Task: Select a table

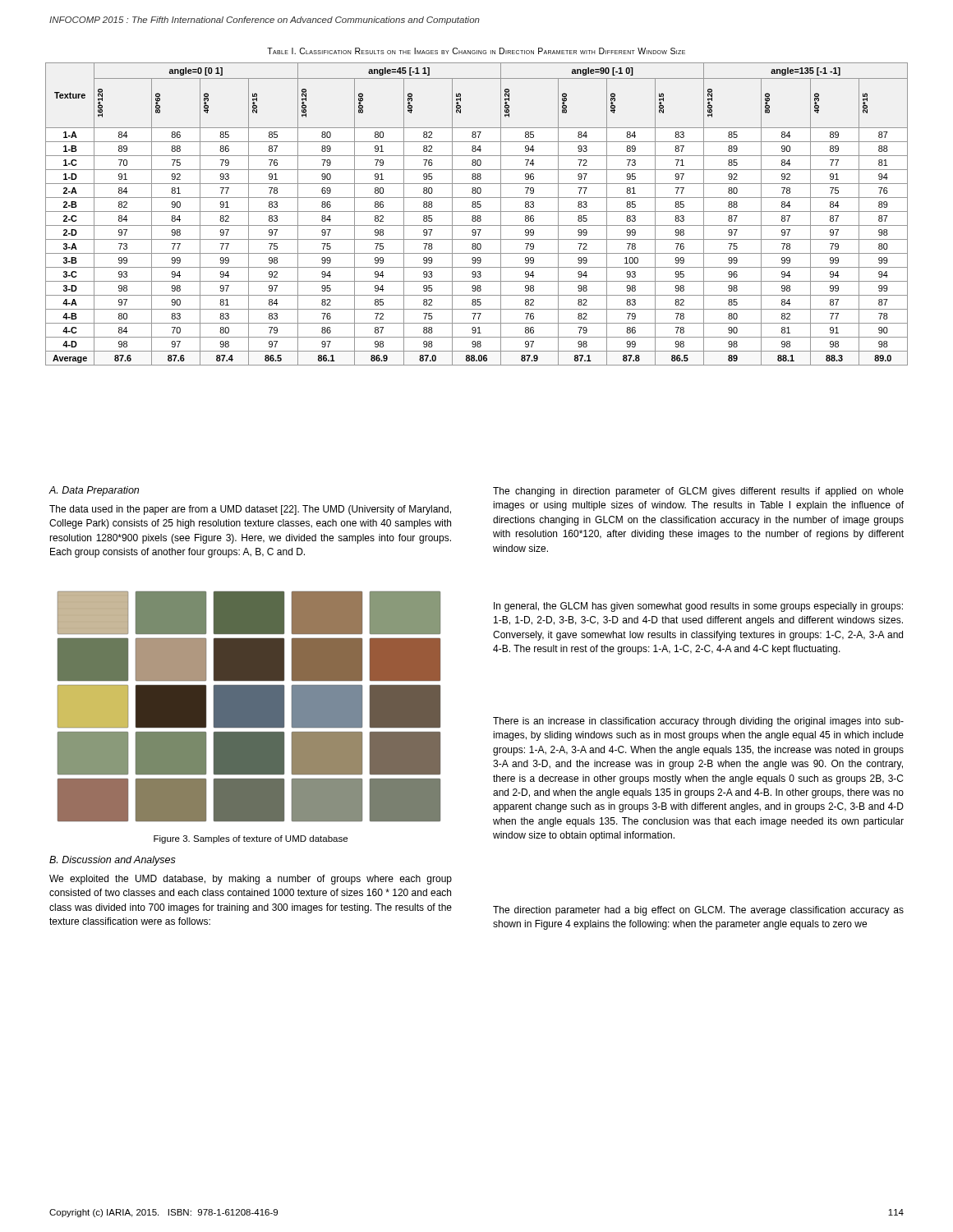Action: [x=476, y=214]
